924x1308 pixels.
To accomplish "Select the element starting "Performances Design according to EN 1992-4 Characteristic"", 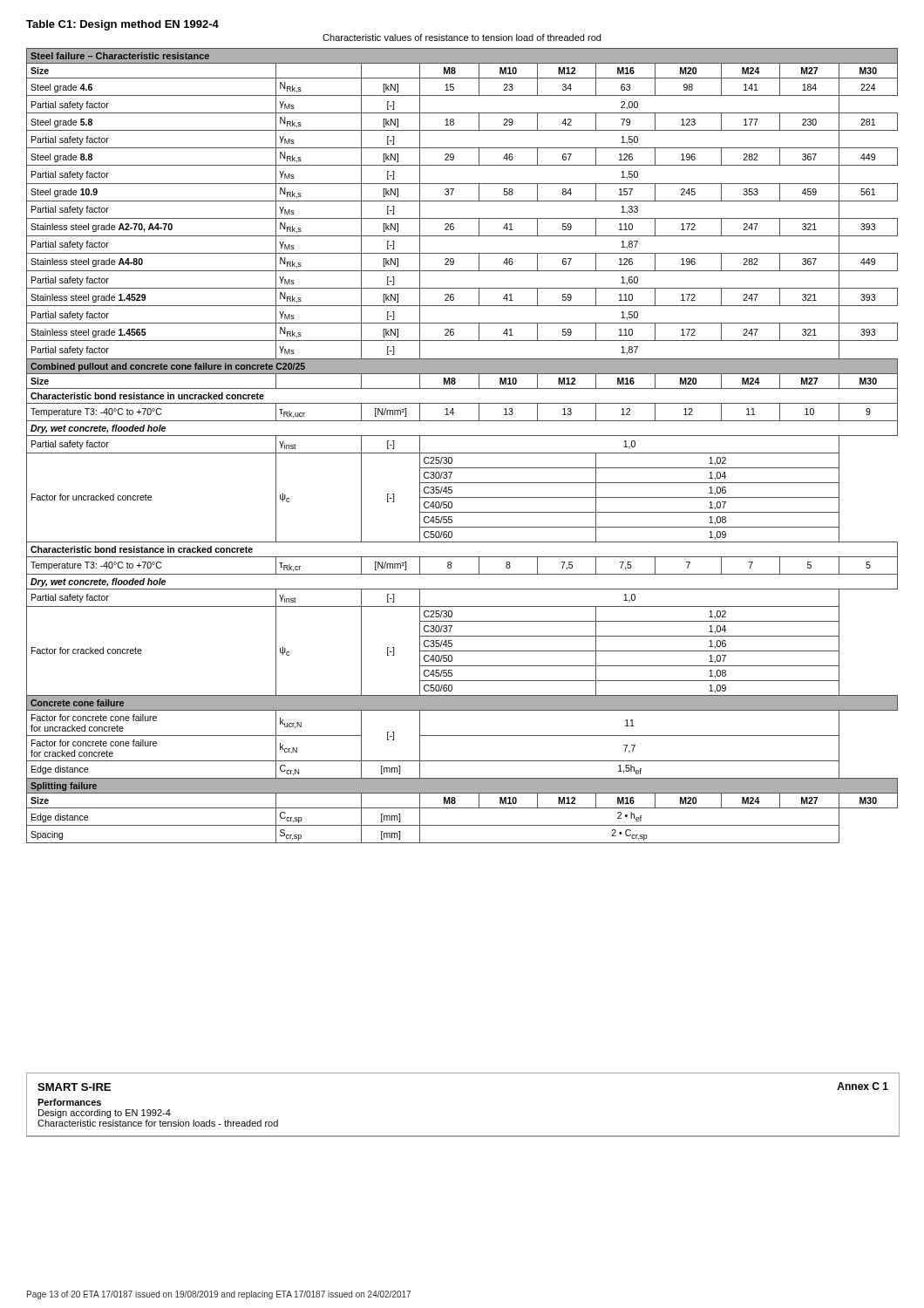I will pos(158,1113).
